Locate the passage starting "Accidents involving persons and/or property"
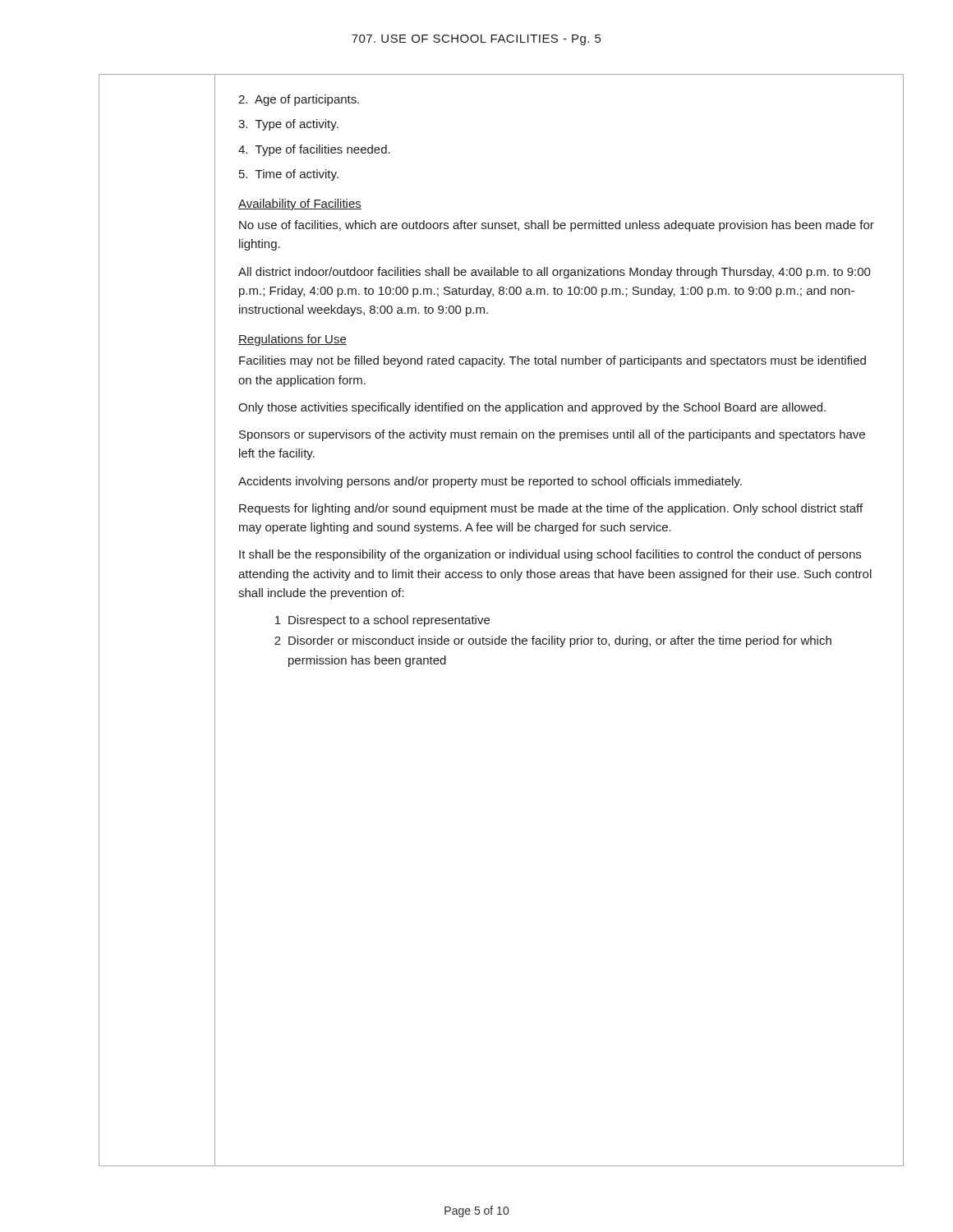 click(x=490, y=480)
